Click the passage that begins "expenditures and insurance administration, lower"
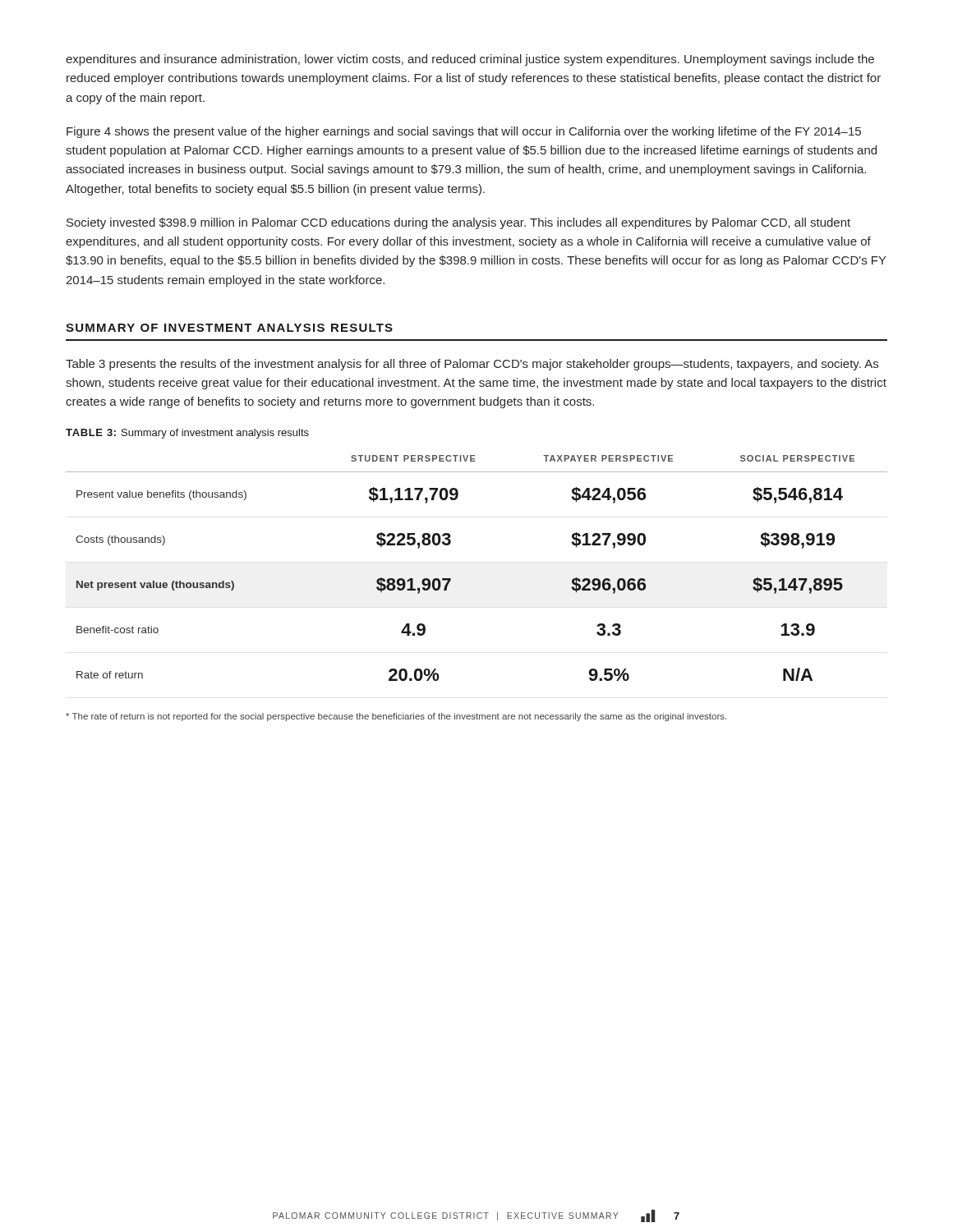The height and width of the screenshot is (1232, 953). (473, 78)
